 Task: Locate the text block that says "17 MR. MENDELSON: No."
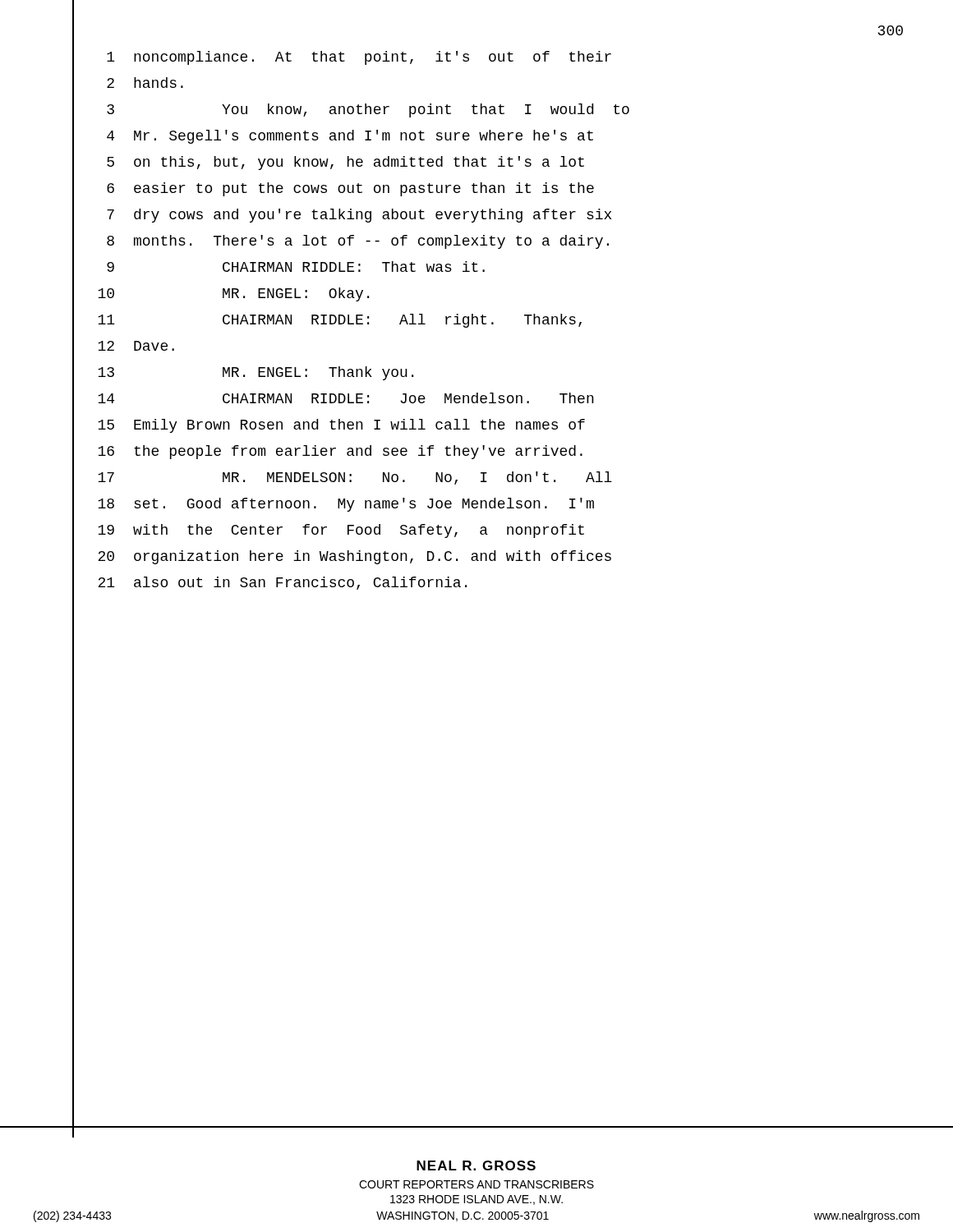(x=493, y=478)
